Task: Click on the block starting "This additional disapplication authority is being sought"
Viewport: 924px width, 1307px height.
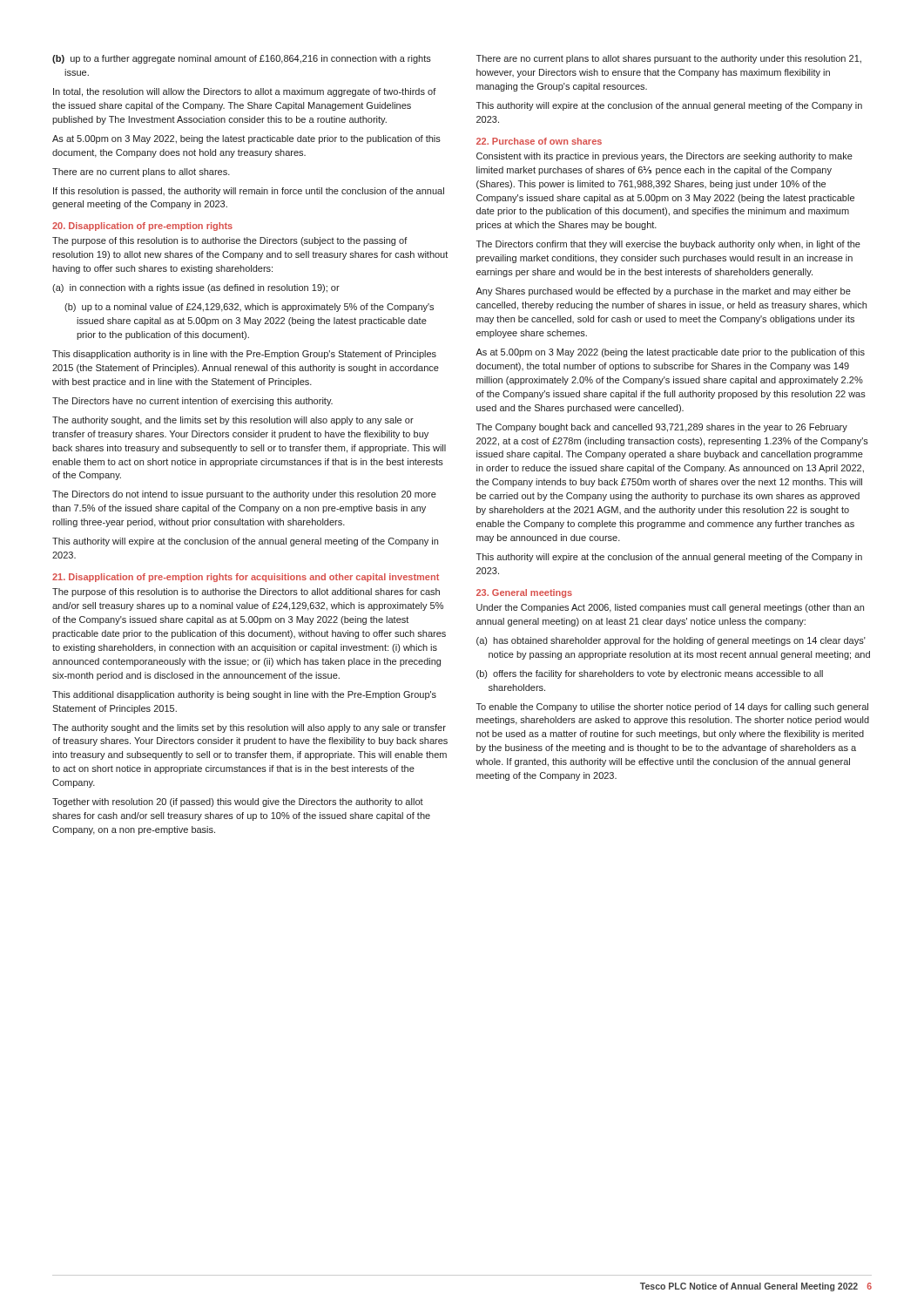Action: (x=250, y=702)
